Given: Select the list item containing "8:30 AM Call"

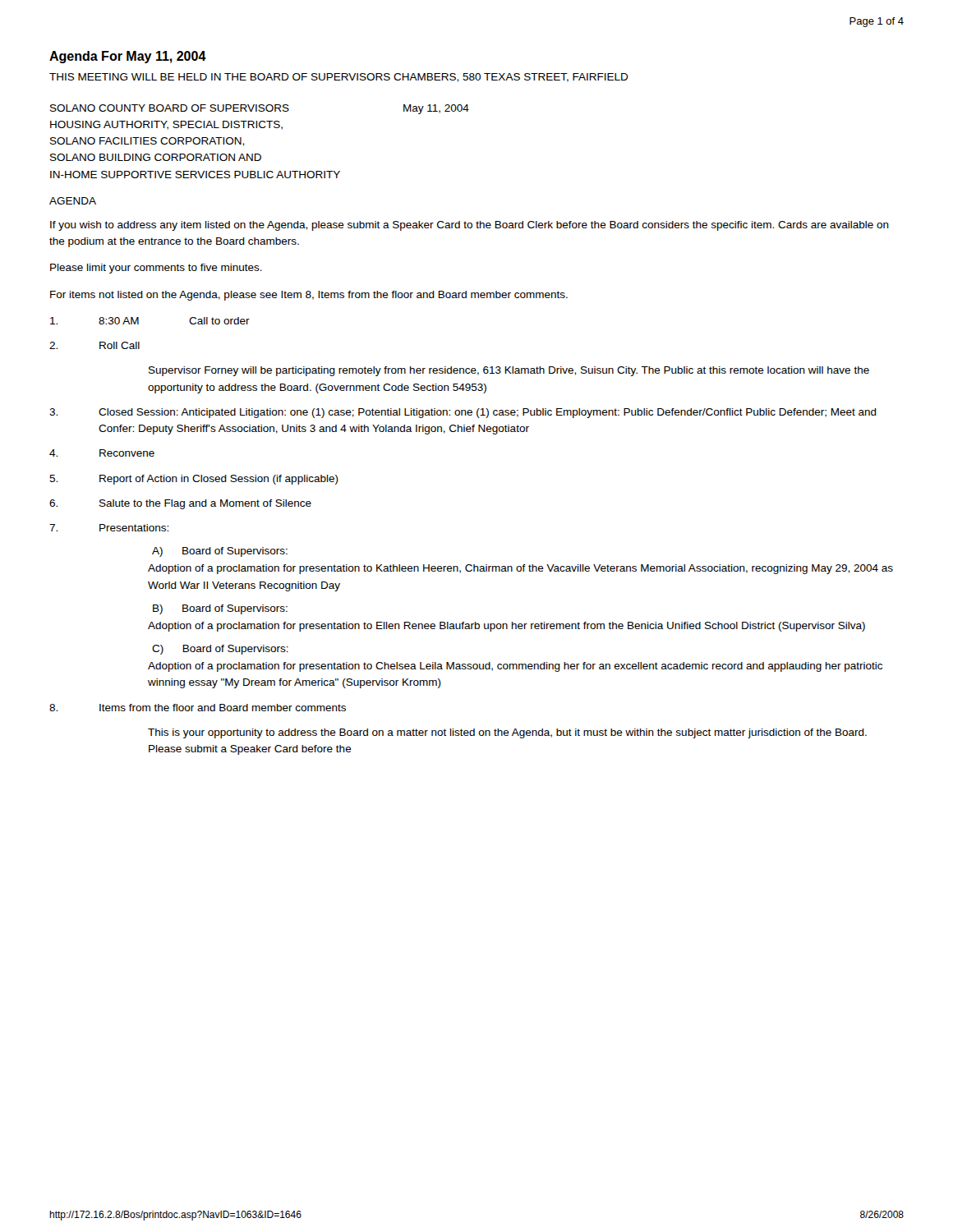Looking at the screenshot, I should tap(52, 321).
